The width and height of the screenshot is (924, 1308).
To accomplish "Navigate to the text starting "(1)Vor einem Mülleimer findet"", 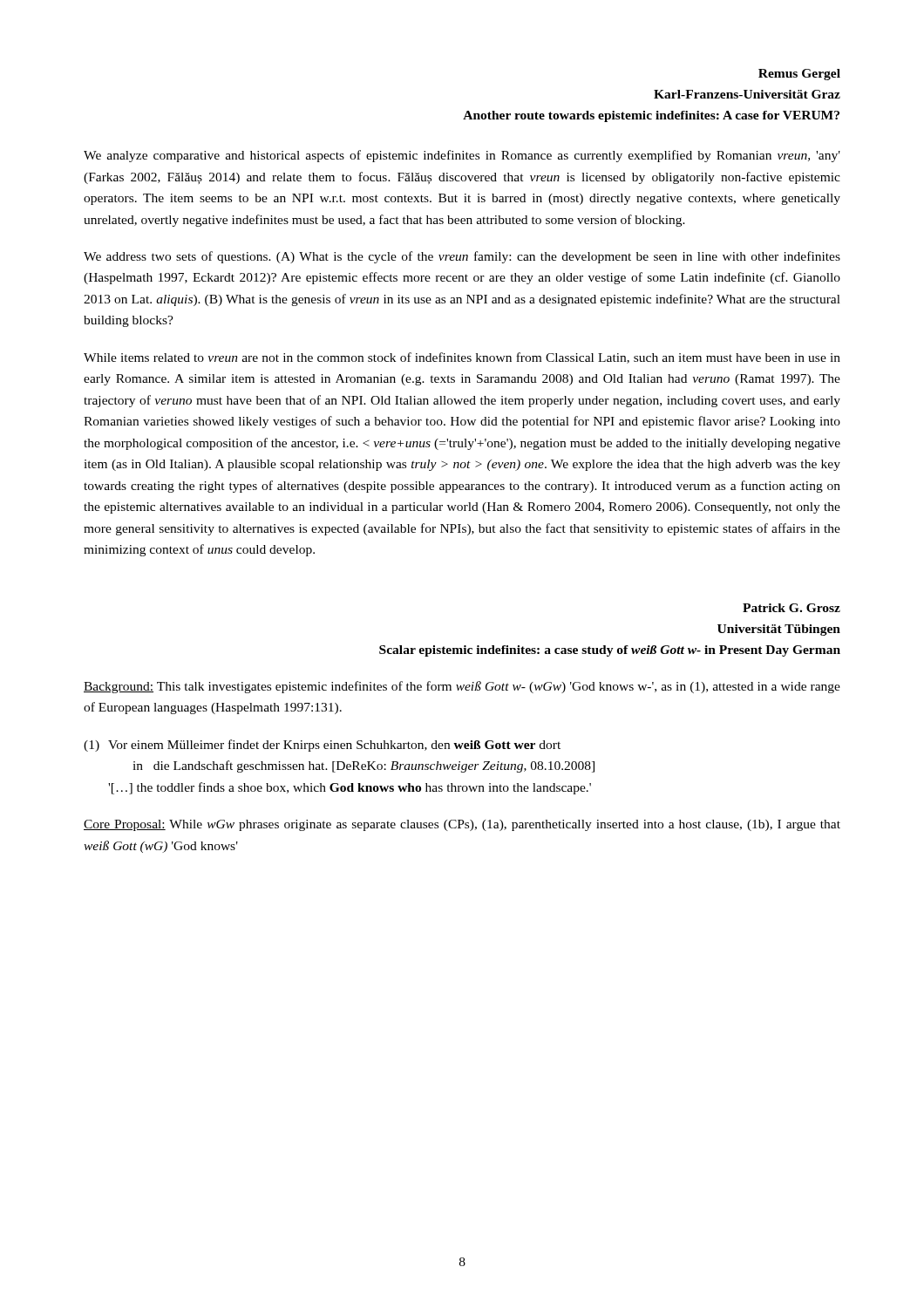I will click(x=459, y=766).
